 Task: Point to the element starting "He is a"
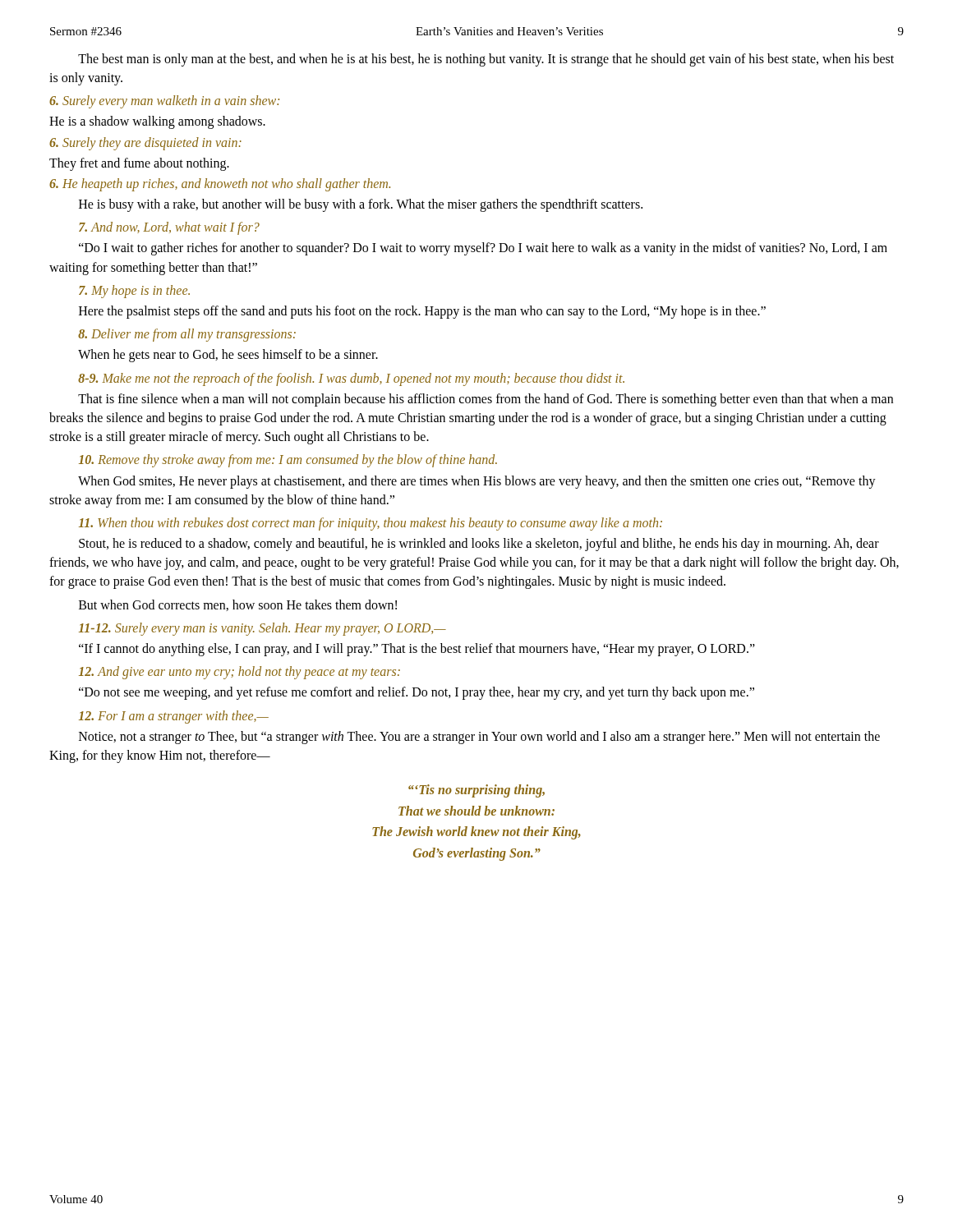point(157,122)
